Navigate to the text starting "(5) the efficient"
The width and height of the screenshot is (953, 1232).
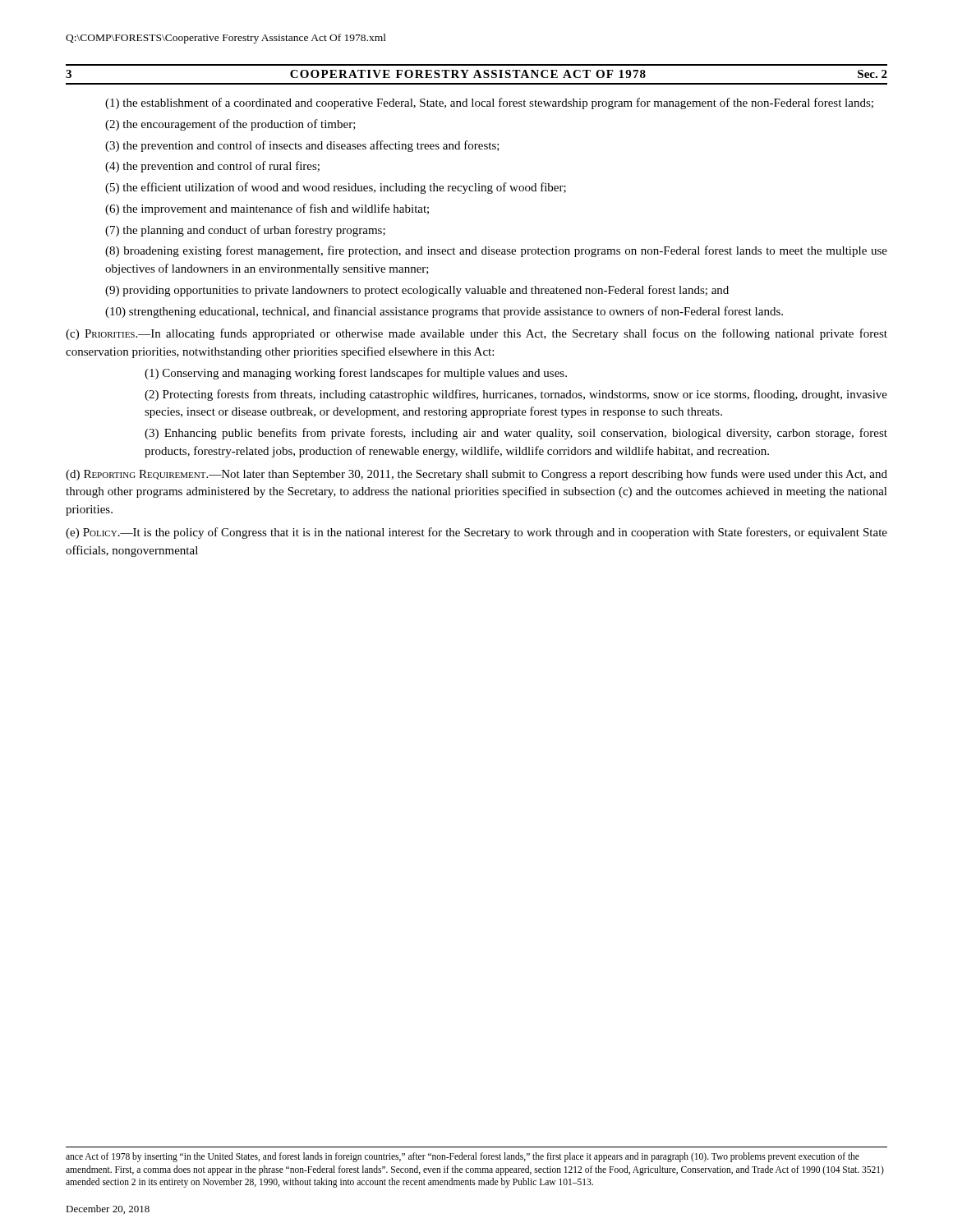[x=336, y=187]
